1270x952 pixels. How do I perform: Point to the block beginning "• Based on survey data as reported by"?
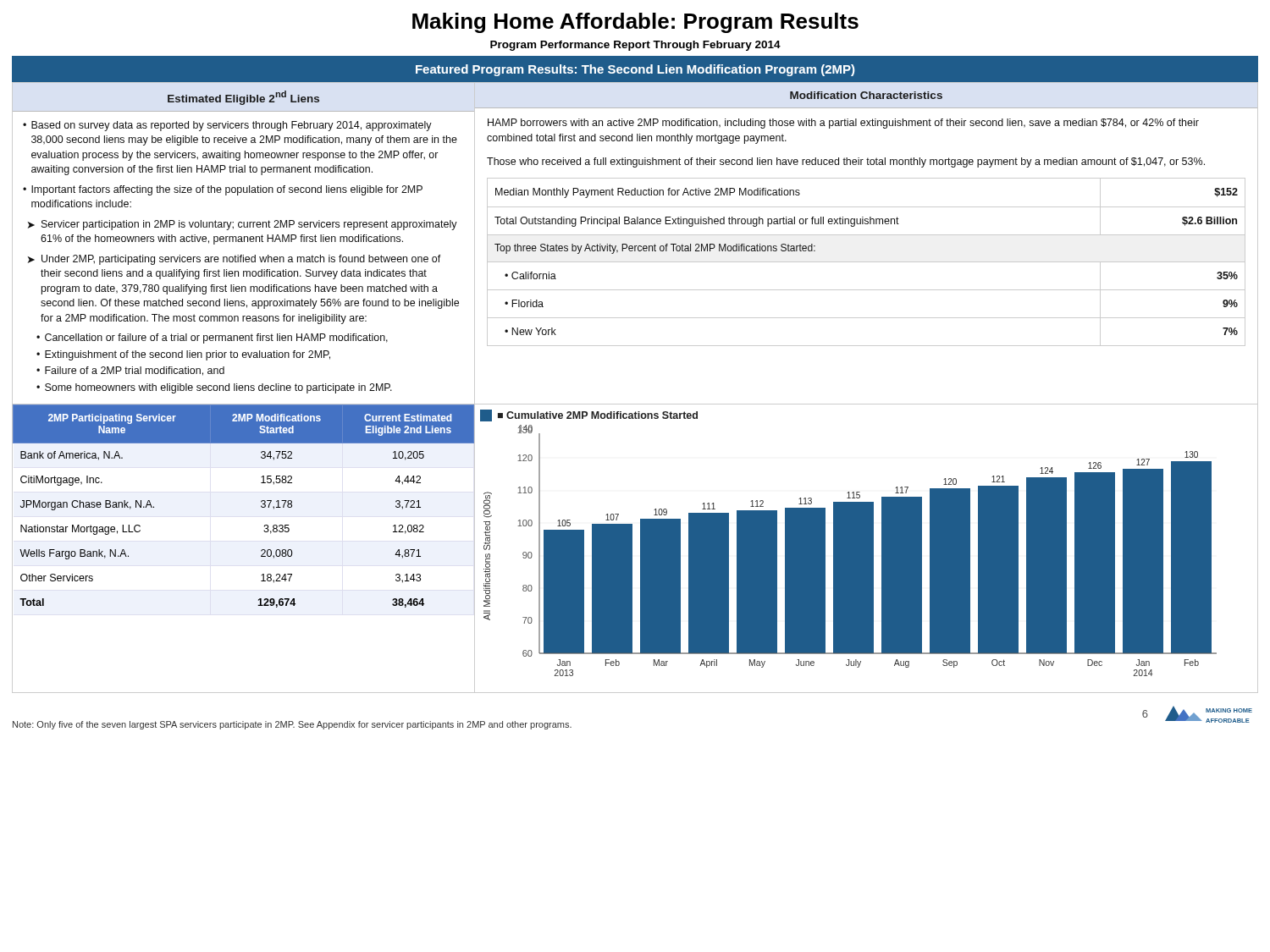[243, 148]
